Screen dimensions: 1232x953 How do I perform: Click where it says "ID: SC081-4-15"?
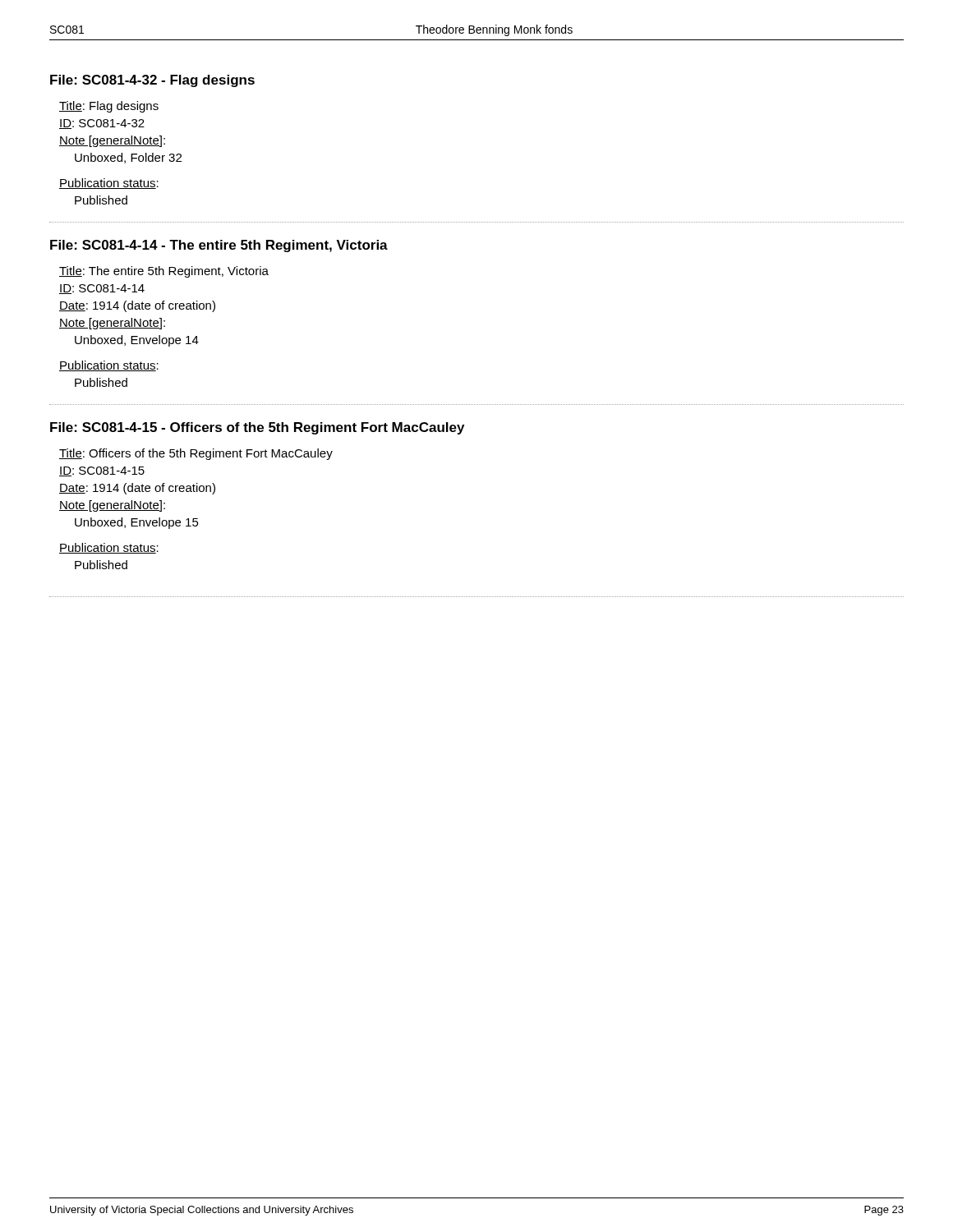pos(102,470)
